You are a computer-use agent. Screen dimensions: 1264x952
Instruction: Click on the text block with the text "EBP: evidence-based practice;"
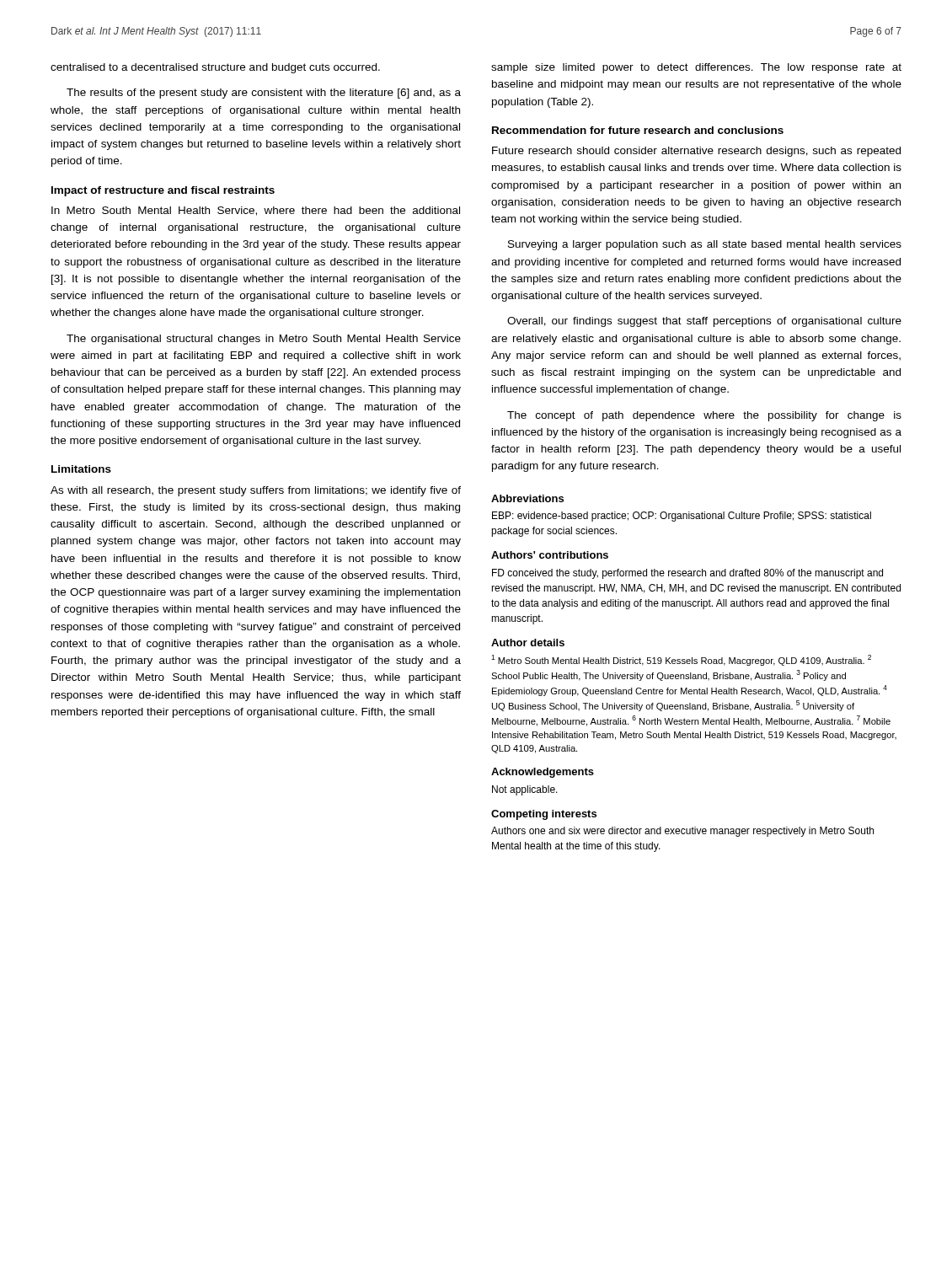point(681,523)
